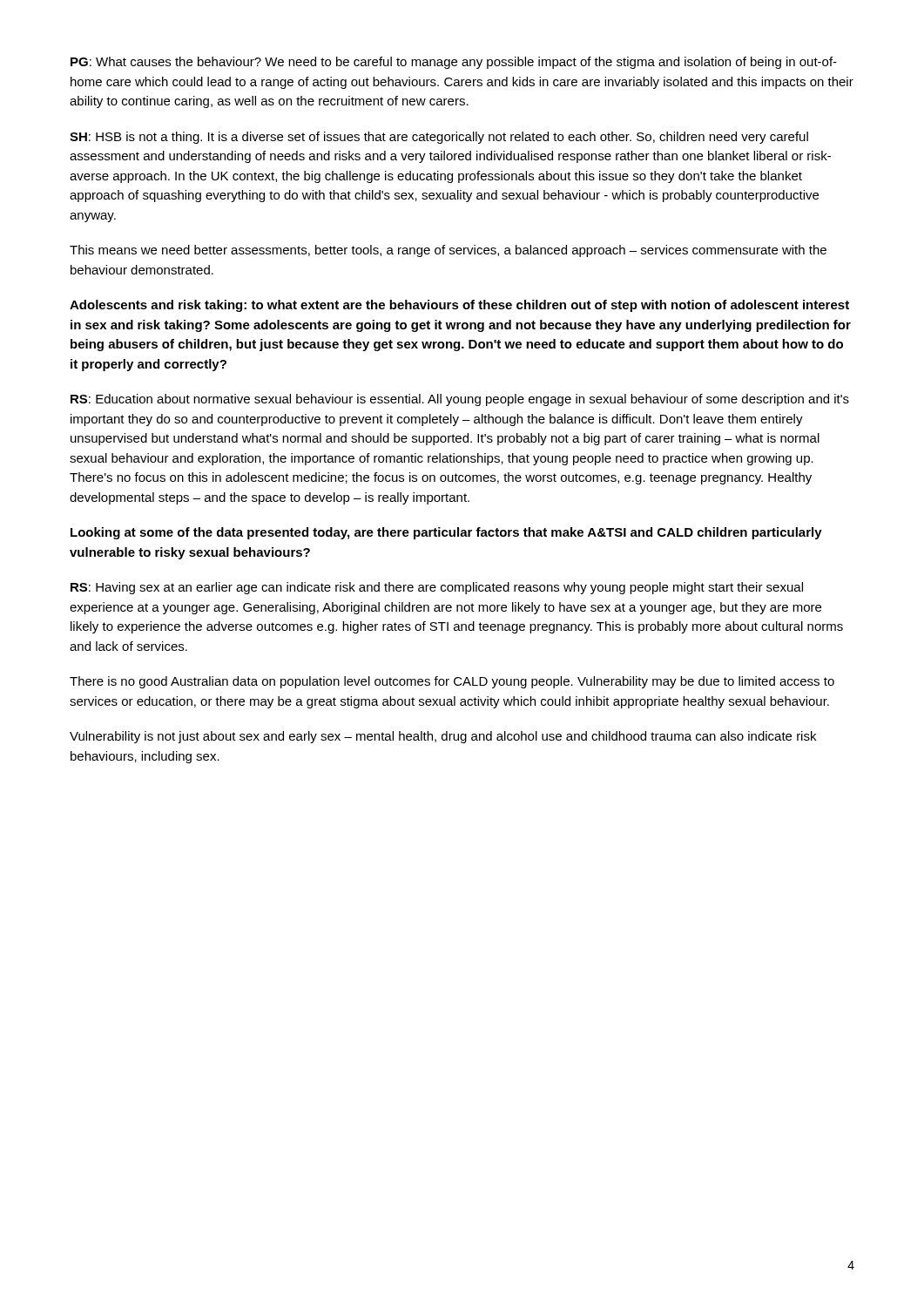Find the element starting "Vulnerability is not just about sex and early"
The height and width of the screenshot is (1307, 924).
pyautogui.click(x=443, y=746)
